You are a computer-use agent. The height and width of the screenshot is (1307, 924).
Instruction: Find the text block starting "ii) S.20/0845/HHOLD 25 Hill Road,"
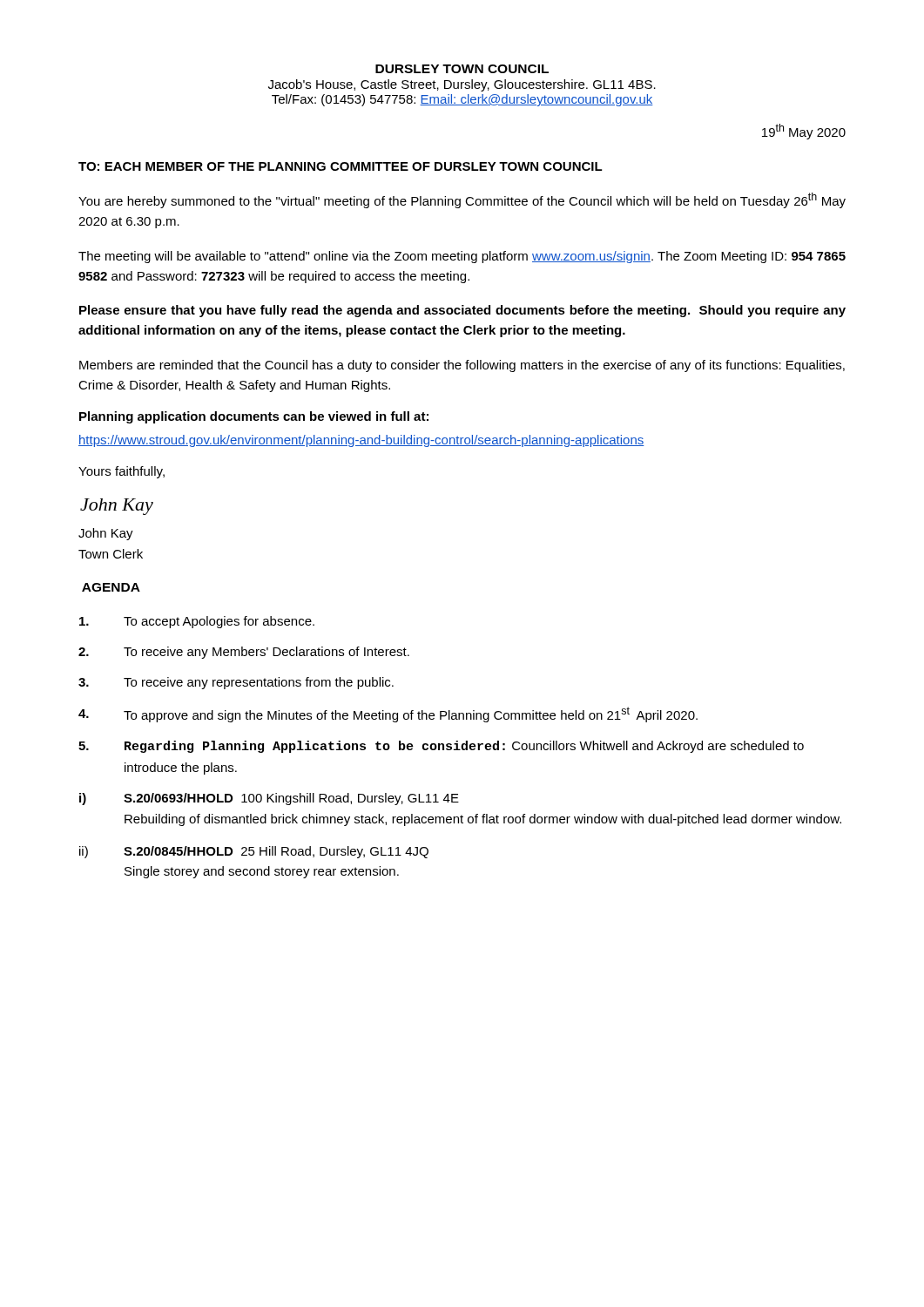click(254, 852)
